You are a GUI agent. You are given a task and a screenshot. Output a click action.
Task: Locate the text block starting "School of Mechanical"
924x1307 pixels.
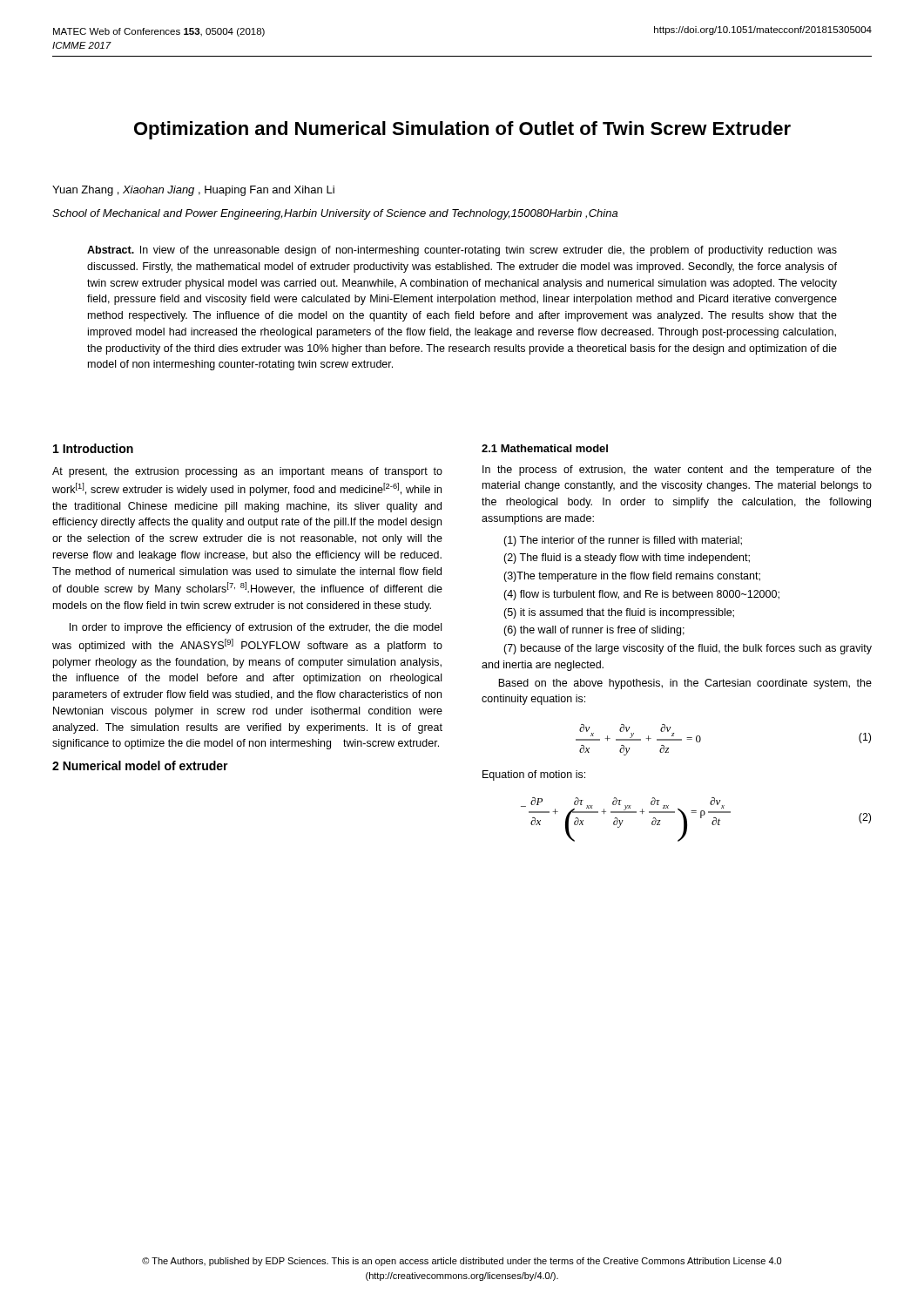(335, 213)
